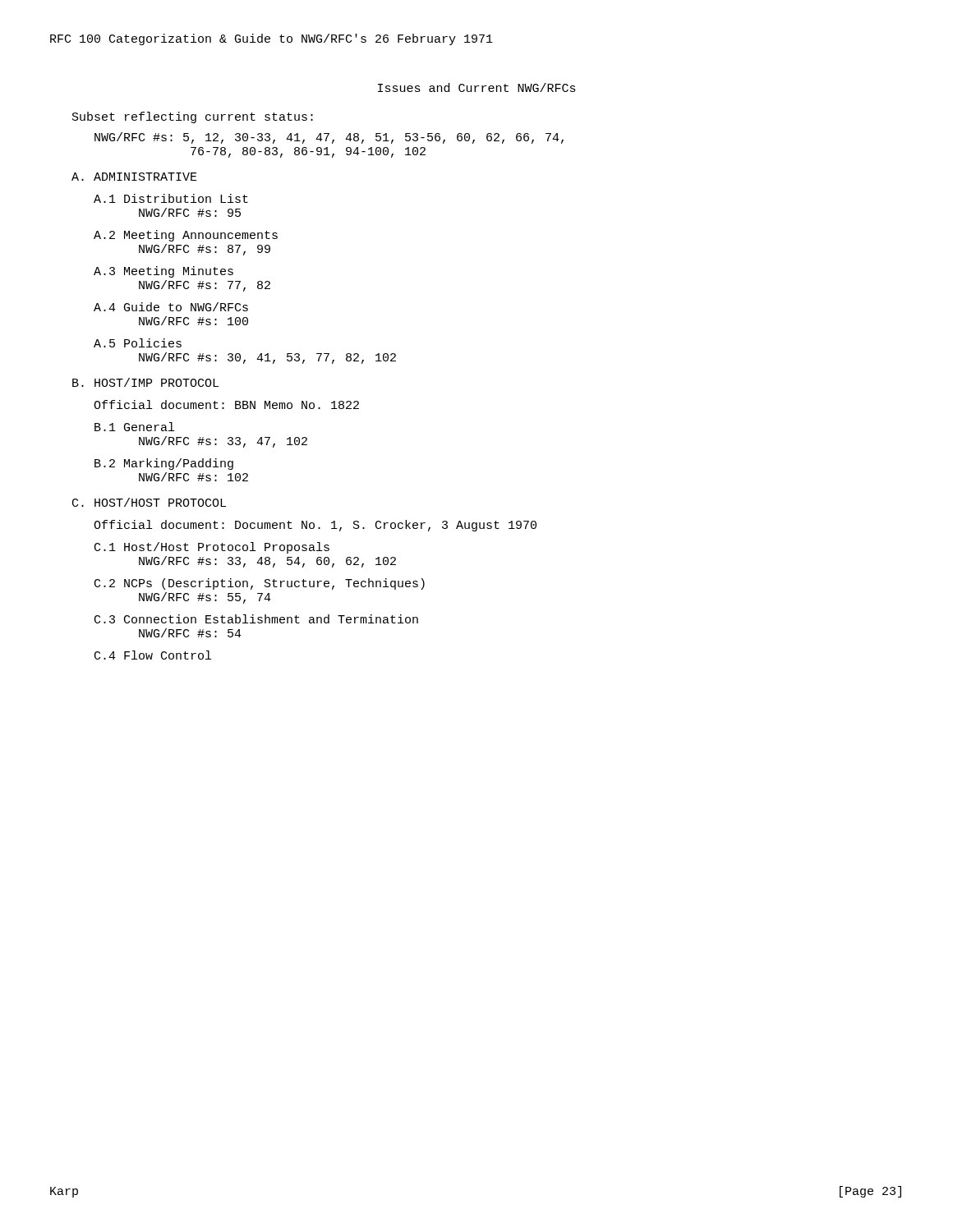This screenshot has height=1232, width=953.
Task: Click on the text block starting "A.4 Guide to NWG/RFCs NWG/RFC #s:"
Action: click(149, 315)
